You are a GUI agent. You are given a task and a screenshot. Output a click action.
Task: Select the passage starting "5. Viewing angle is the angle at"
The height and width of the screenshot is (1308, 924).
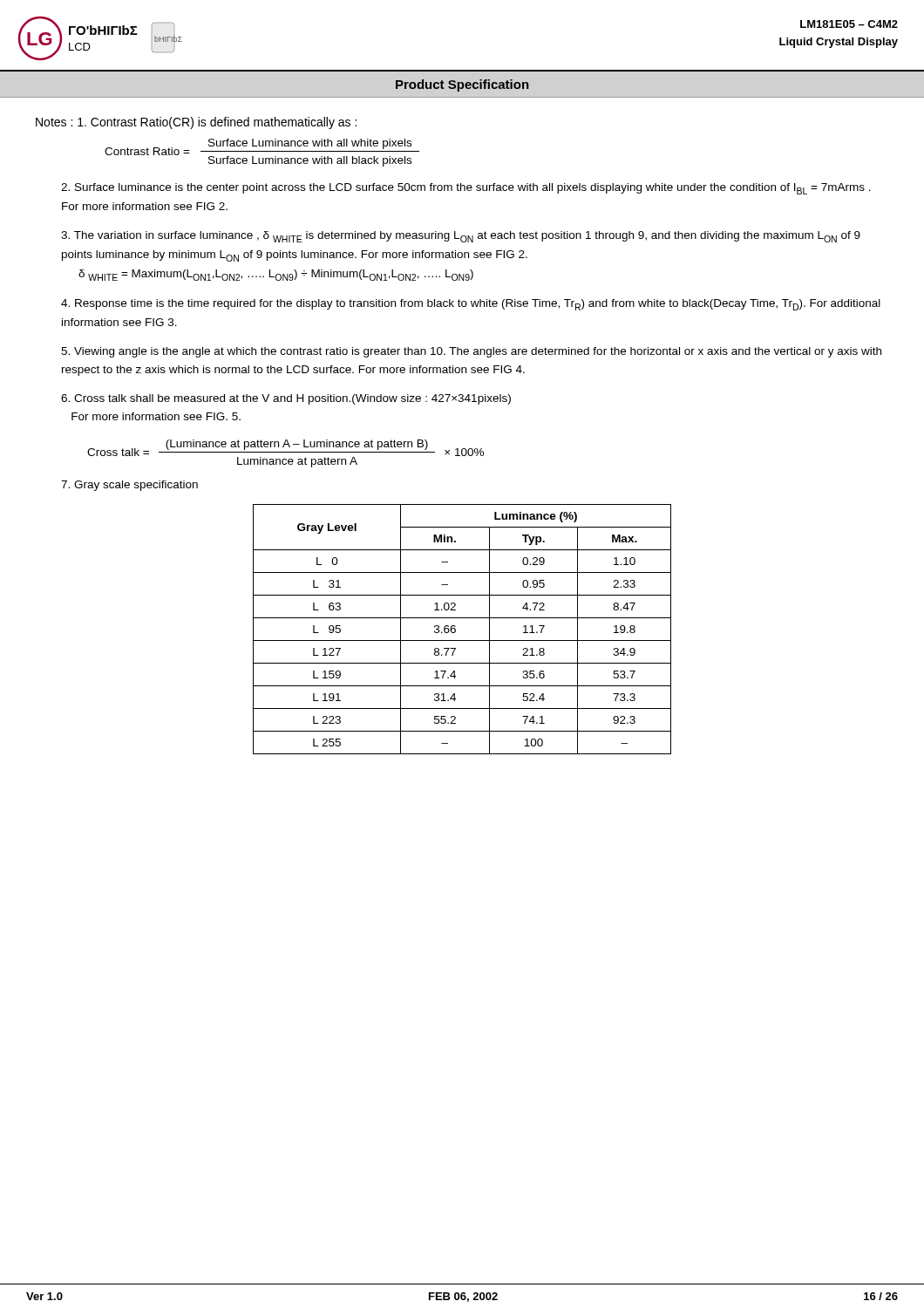coord(472,360)
